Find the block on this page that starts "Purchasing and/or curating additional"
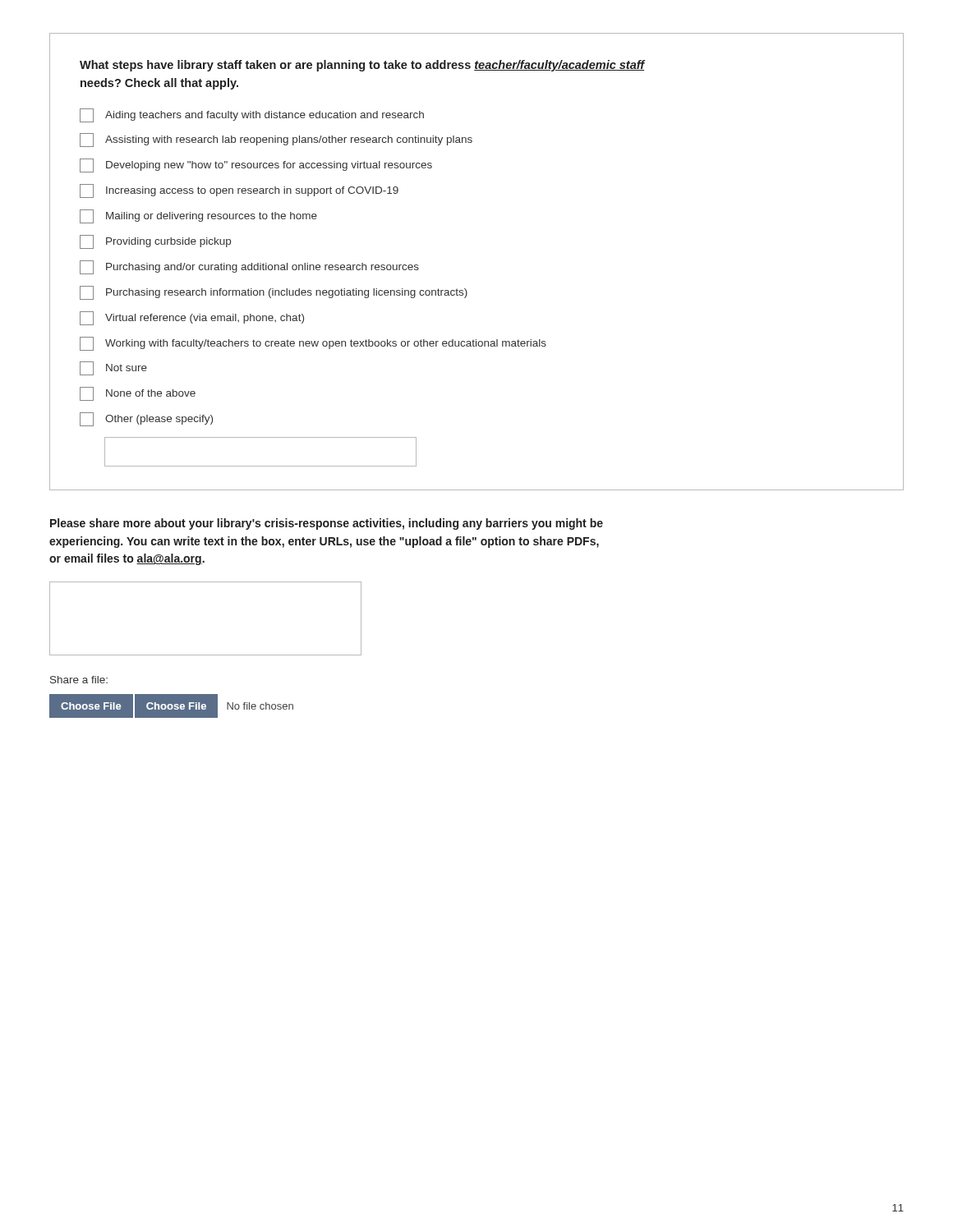Image resolution: width=953 pixels, height=1232 pixels. pyautogui.click(x=249, y=267)
